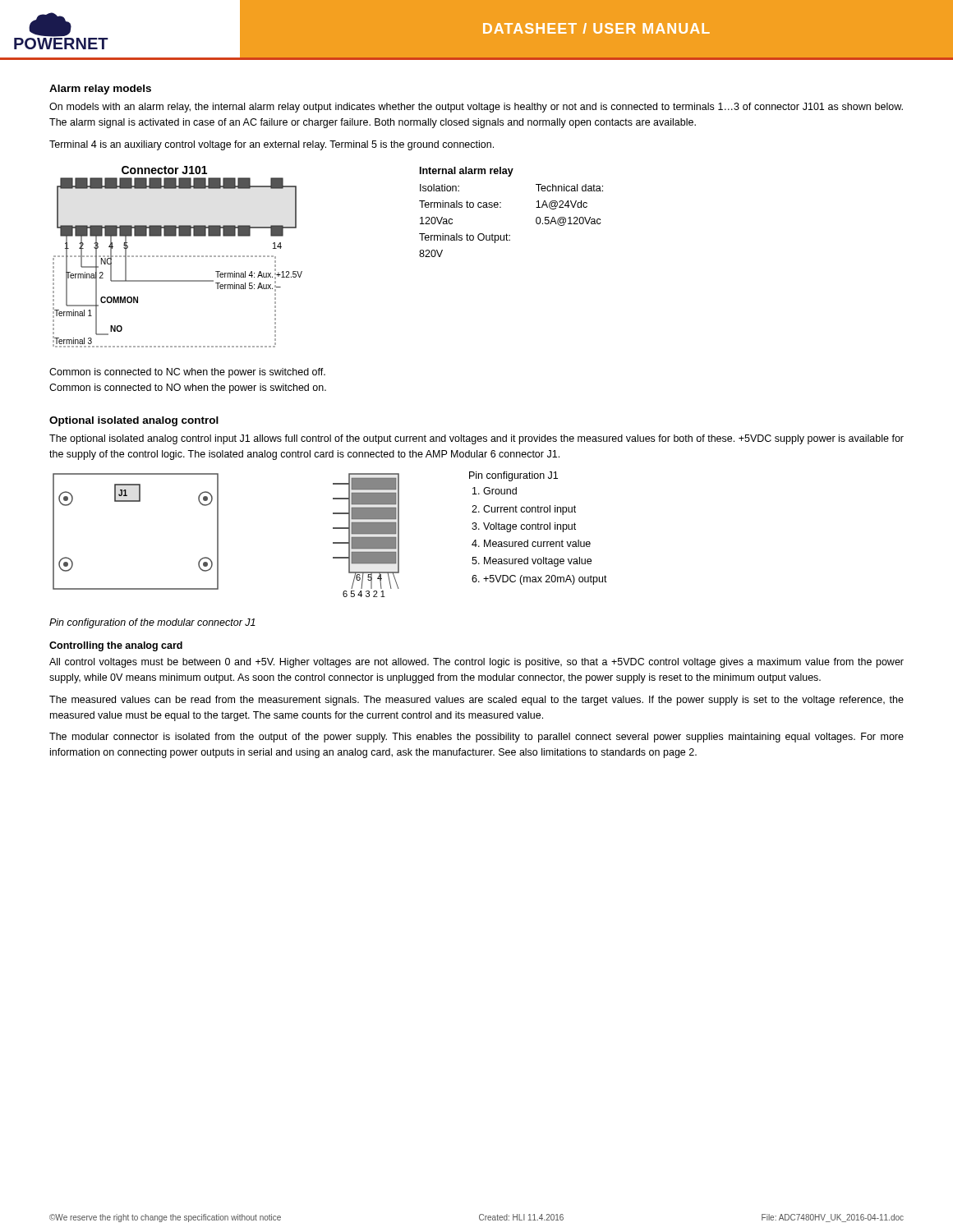Select the text starting "The measured values can"

[476, 707]
